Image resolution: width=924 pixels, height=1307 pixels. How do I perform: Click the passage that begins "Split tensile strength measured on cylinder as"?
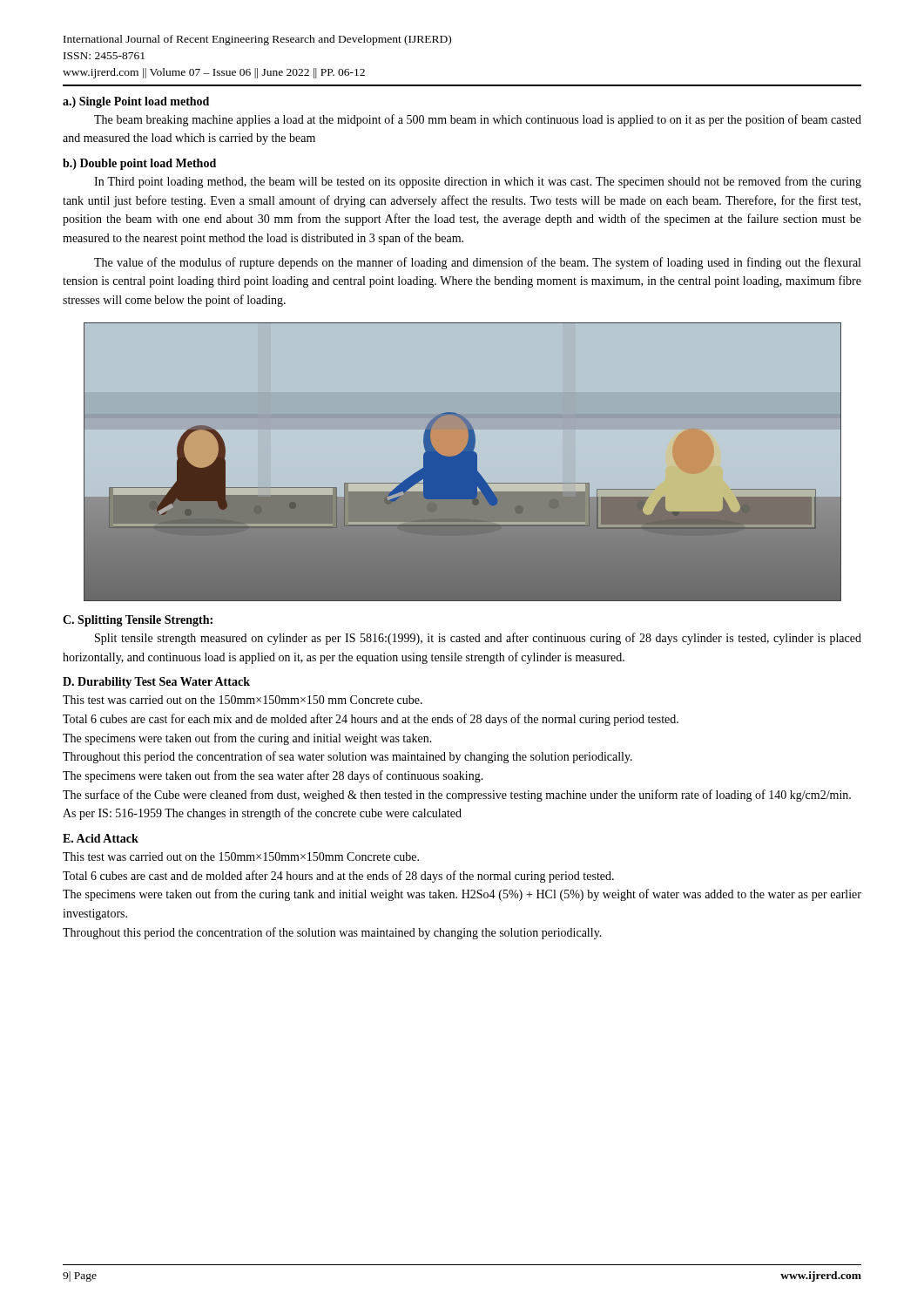pos(462,648)
